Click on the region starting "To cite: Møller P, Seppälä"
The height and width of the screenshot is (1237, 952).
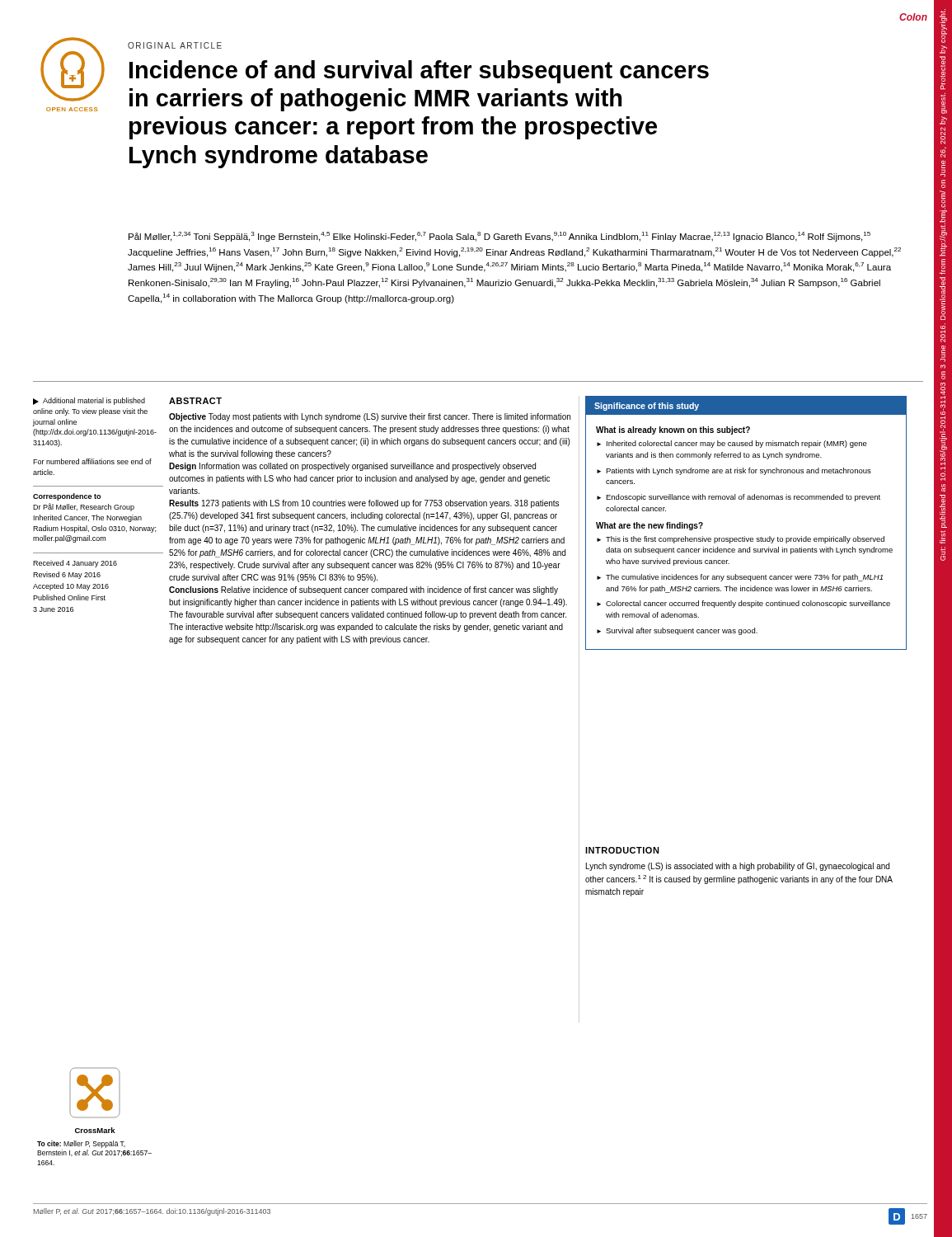(x=94, y=1153)
